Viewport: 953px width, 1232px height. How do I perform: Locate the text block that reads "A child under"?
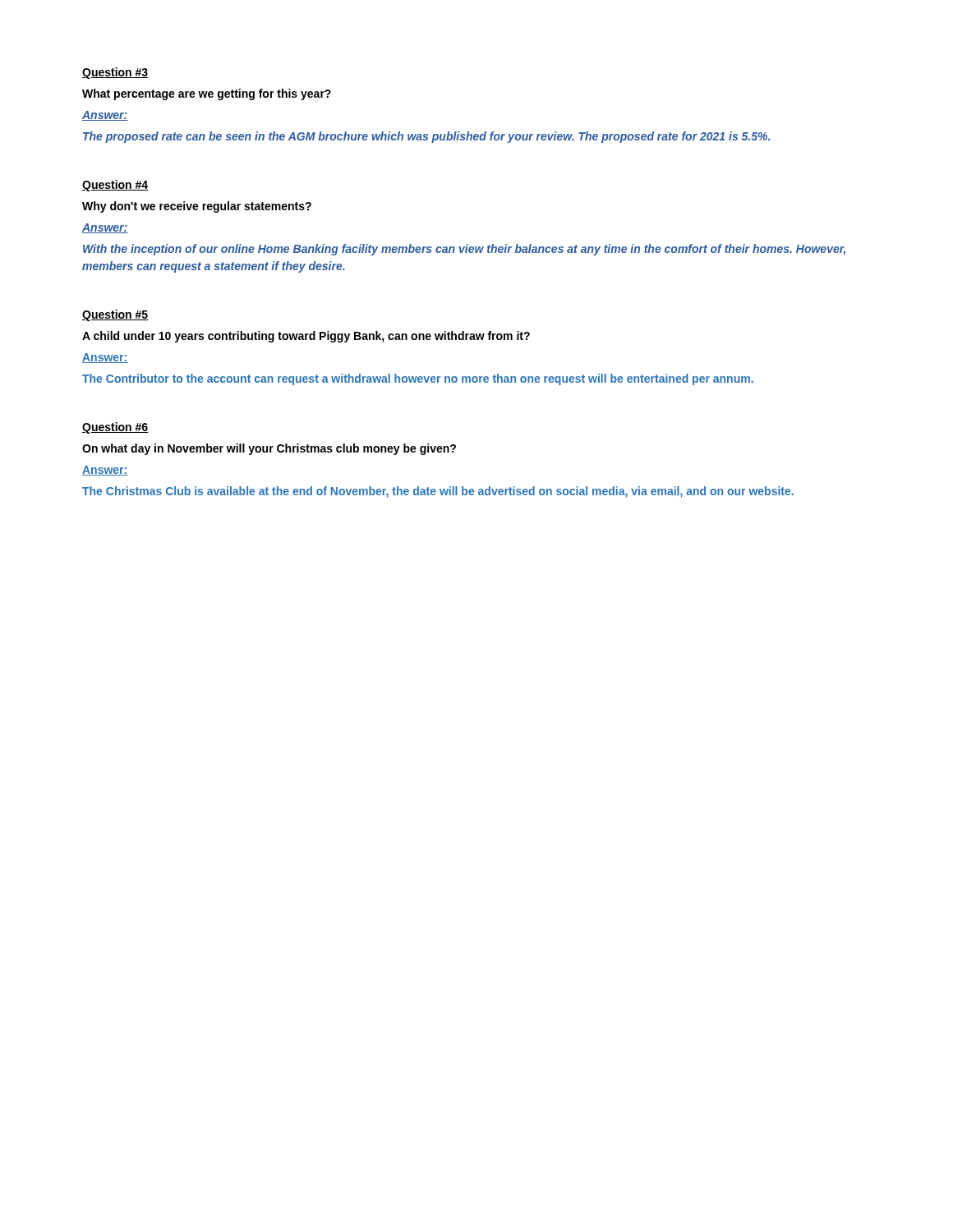click(x=306, y=336)
